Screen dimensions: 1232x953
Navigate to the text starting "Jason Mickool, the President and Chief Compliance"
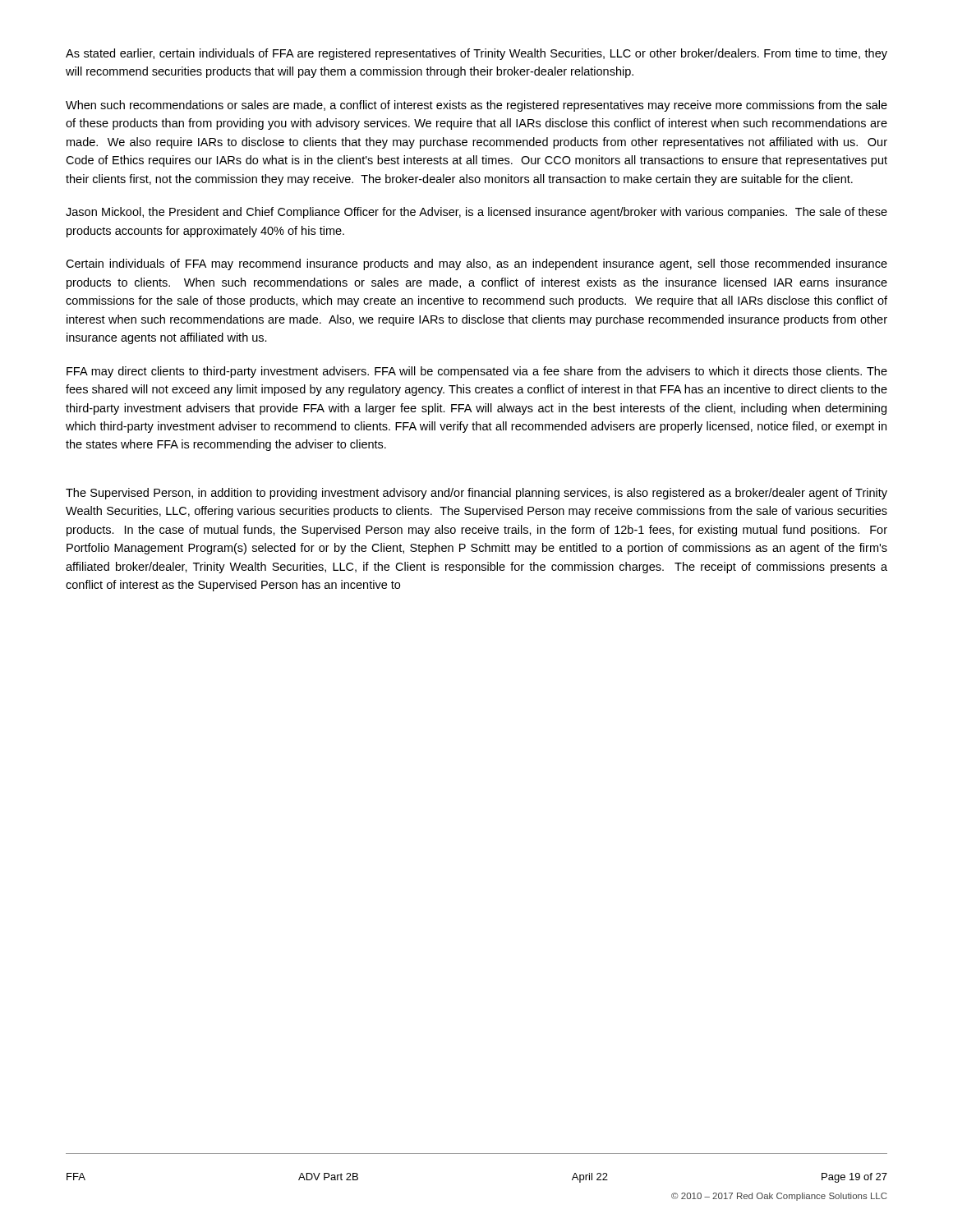click(x=476, y=221)
